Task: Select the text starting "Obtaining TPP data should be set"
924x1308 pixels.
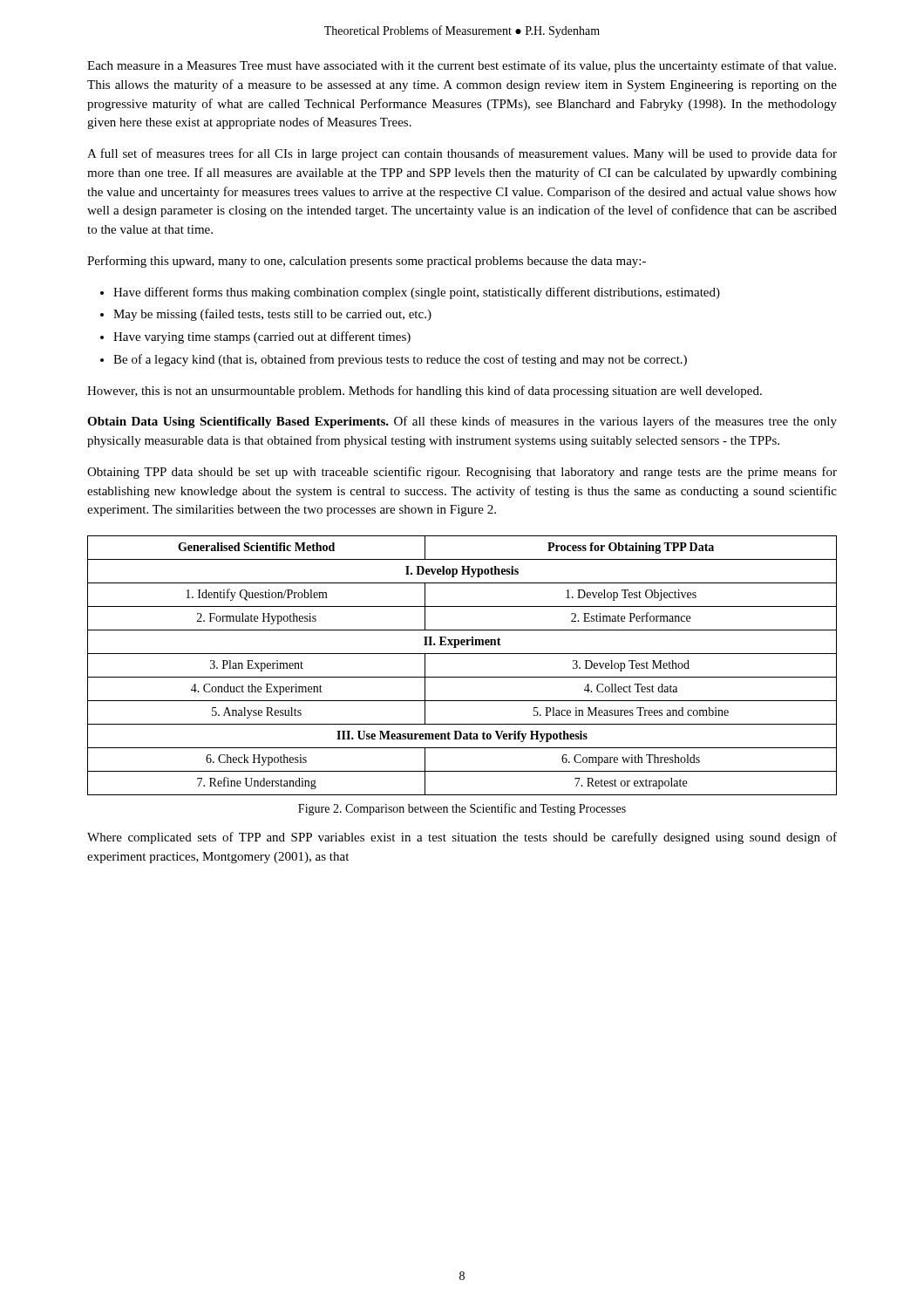Action: (462, 491)
